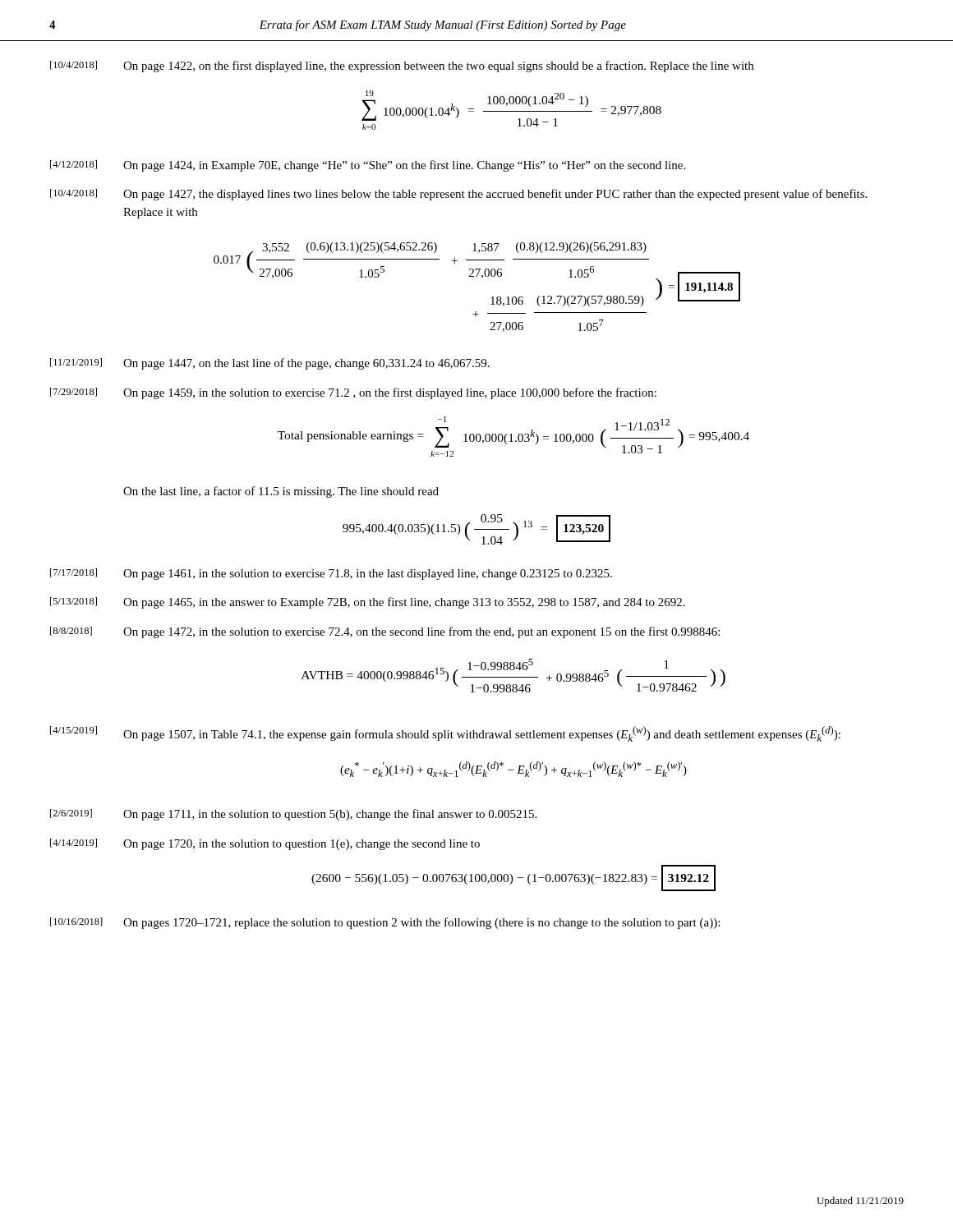Click on the formula that reads "(2600 − 556)(1.05) − 0.00763(100,000)"
The height and width of the screenshot is (1232, 953).
tap(513, 878)
